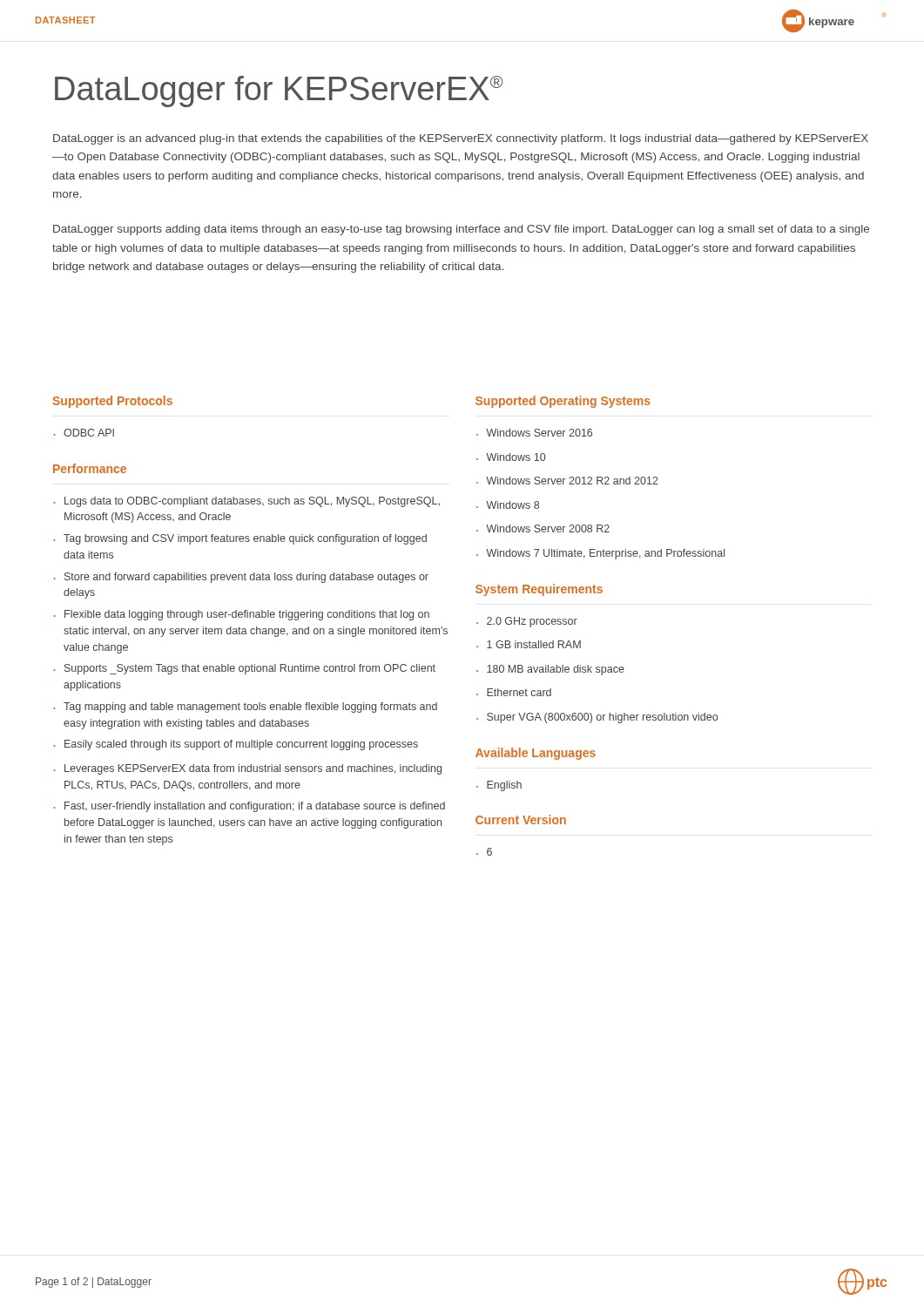924x1307 pixels.
Task: Locate the block starting "Store and forward capabilities"
Action: pos(256,585)
